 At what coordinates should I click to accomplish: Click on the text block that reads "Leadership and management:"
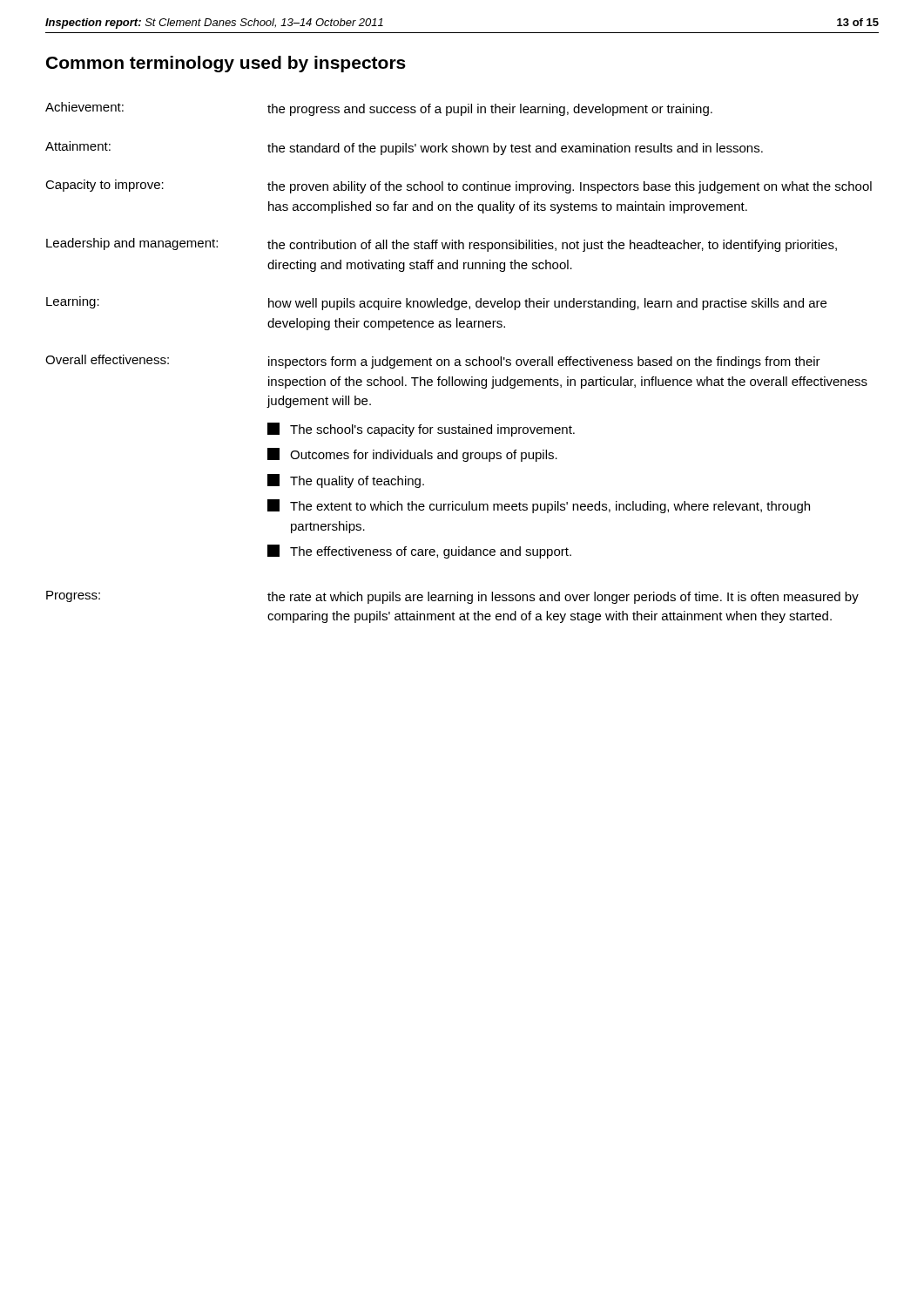(x=462, y=255)
